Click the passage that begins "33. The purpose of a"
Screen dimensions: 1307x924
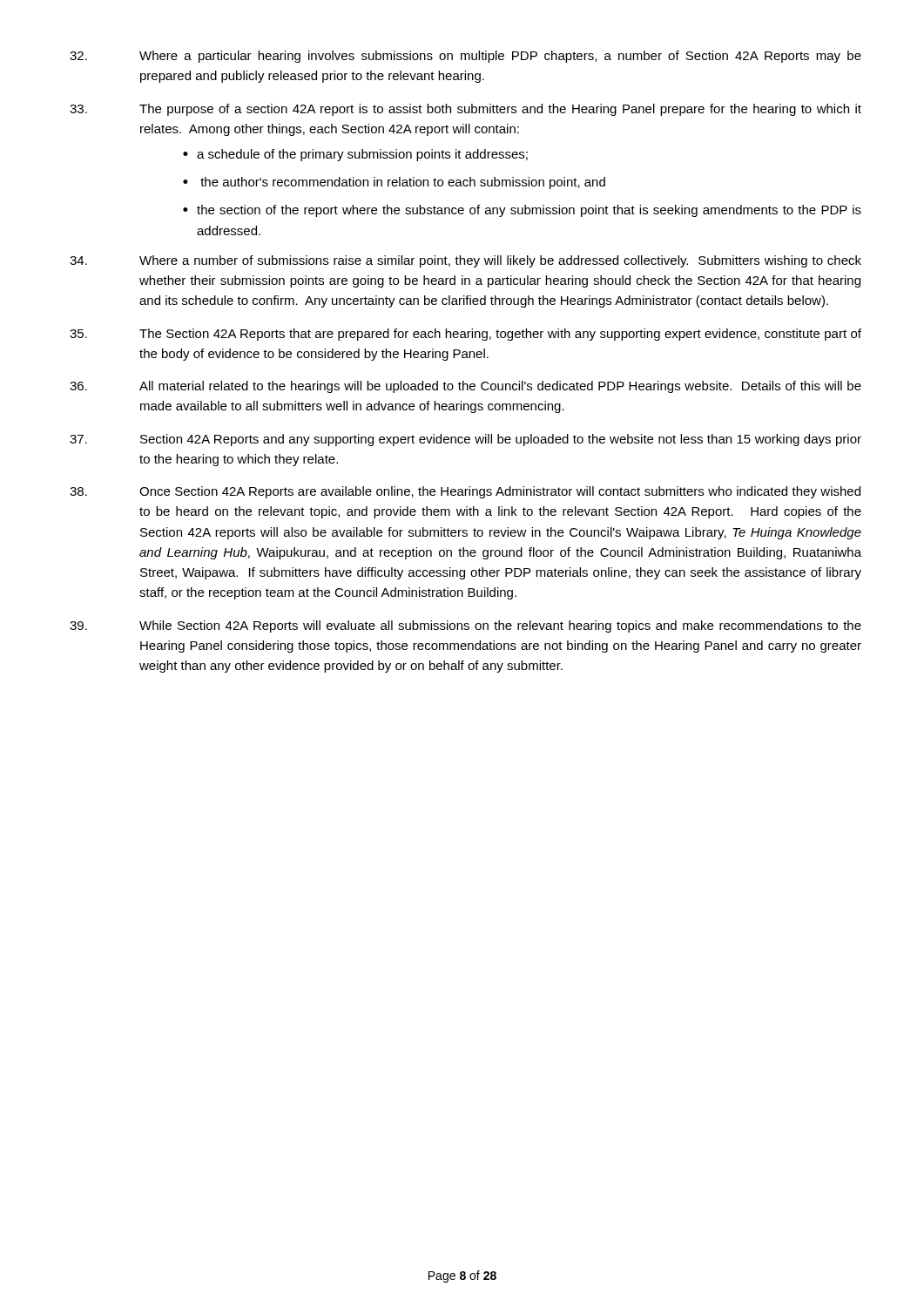coord(465,172)
